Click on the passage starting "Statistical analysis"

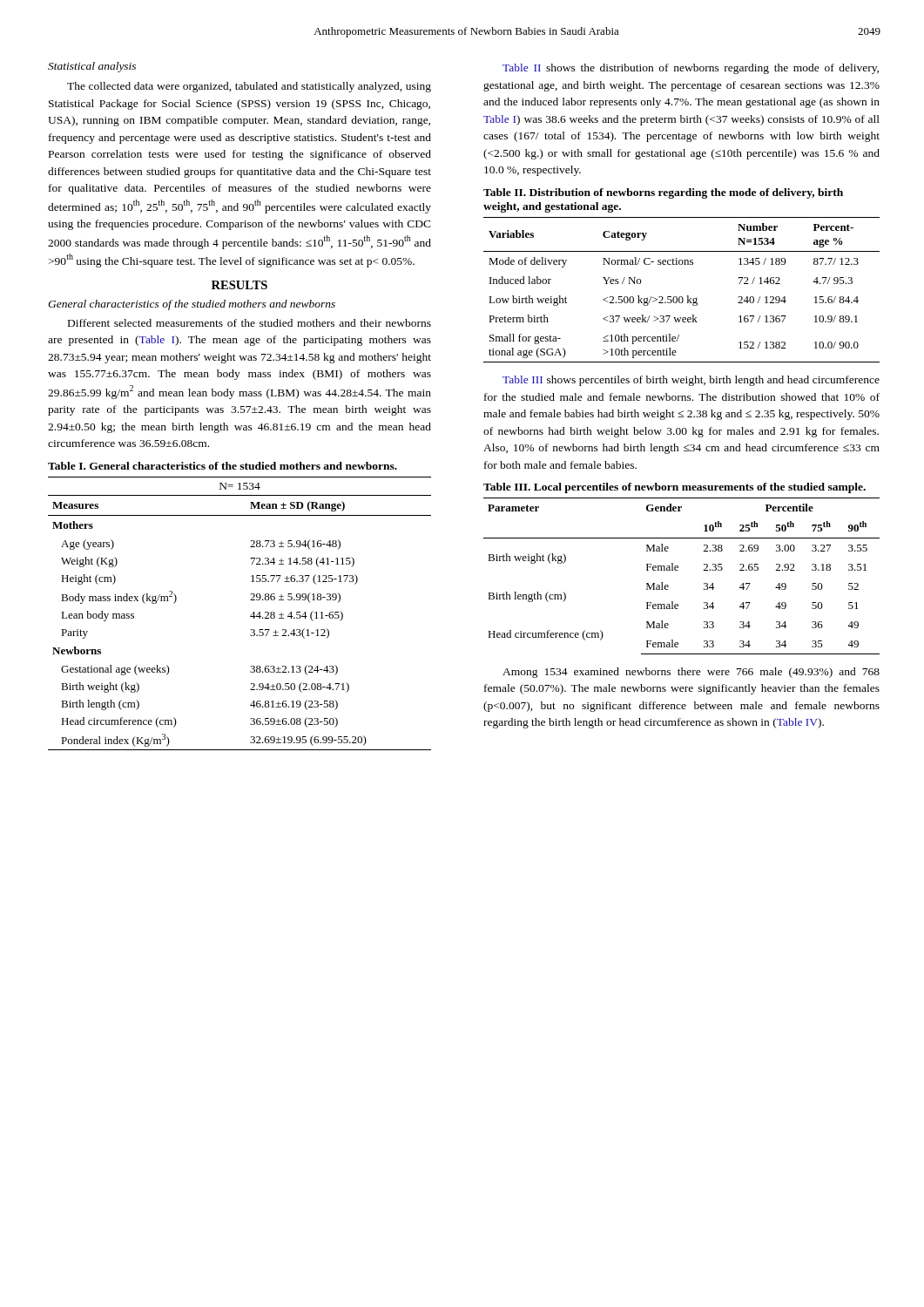[92, 66]
